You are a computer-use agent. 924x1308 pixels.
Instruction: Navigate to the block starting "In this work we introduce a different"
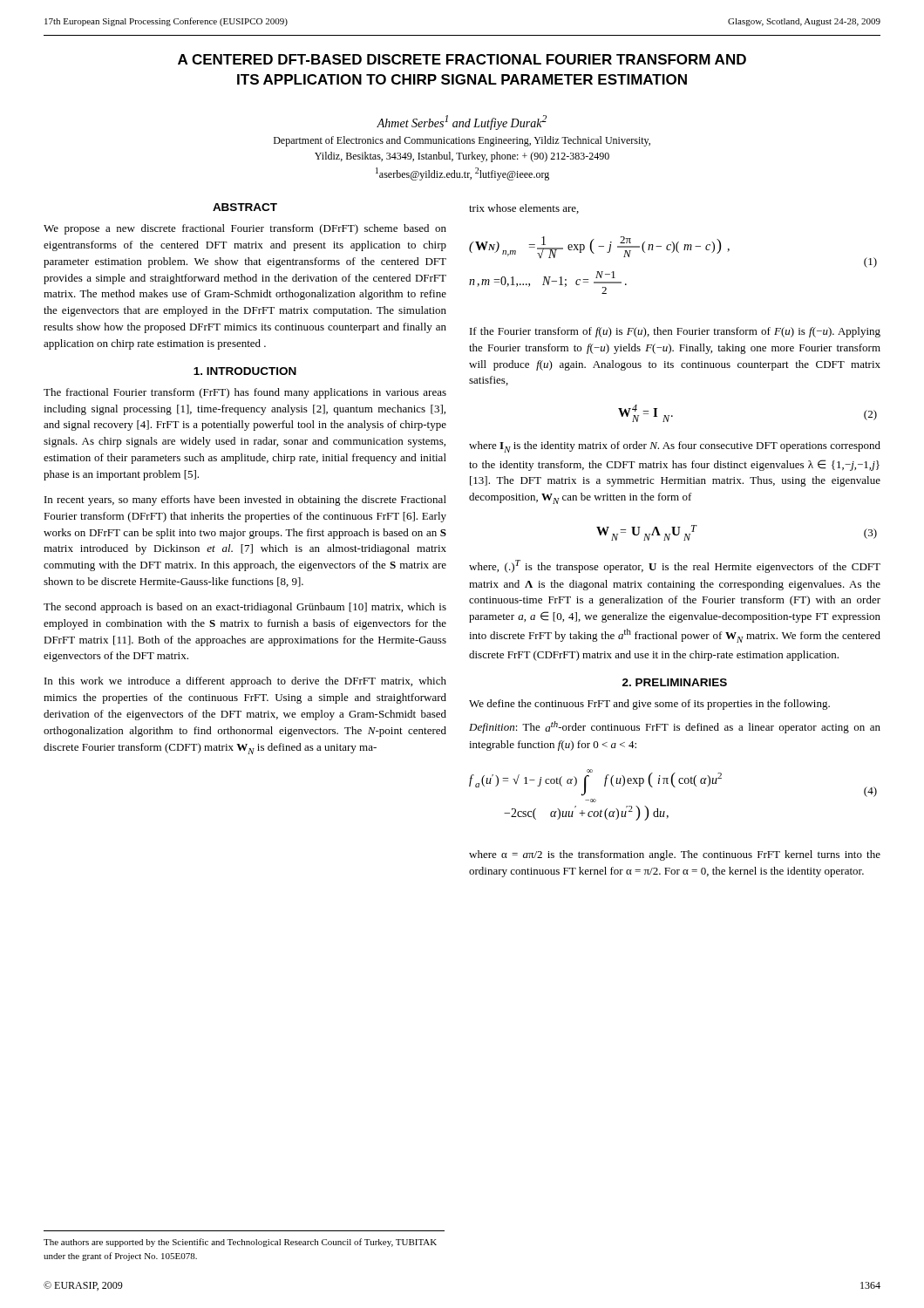click(x=245, y=715)
